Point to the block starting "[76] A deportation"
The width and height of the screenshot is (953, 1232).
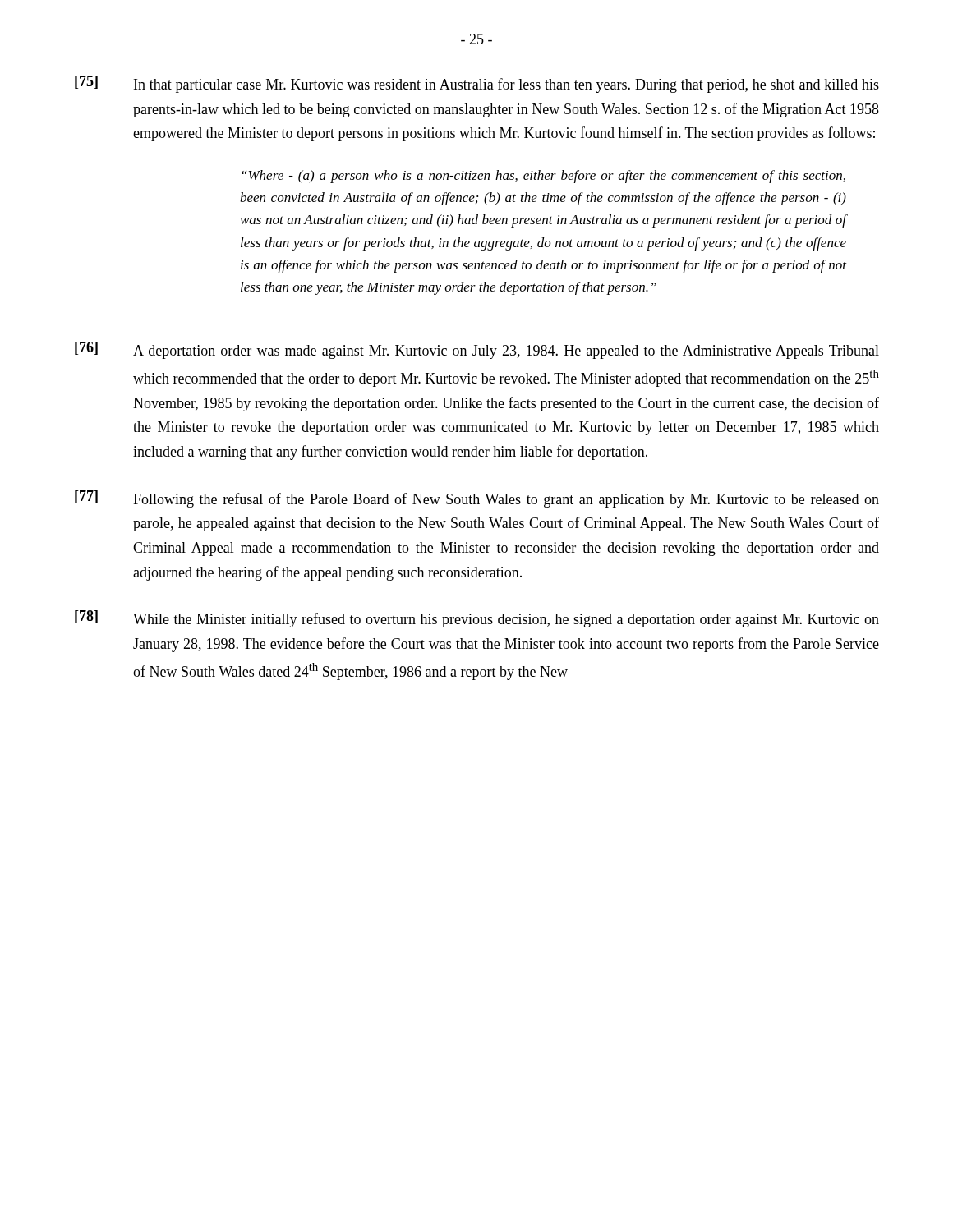tap(476, 402)
